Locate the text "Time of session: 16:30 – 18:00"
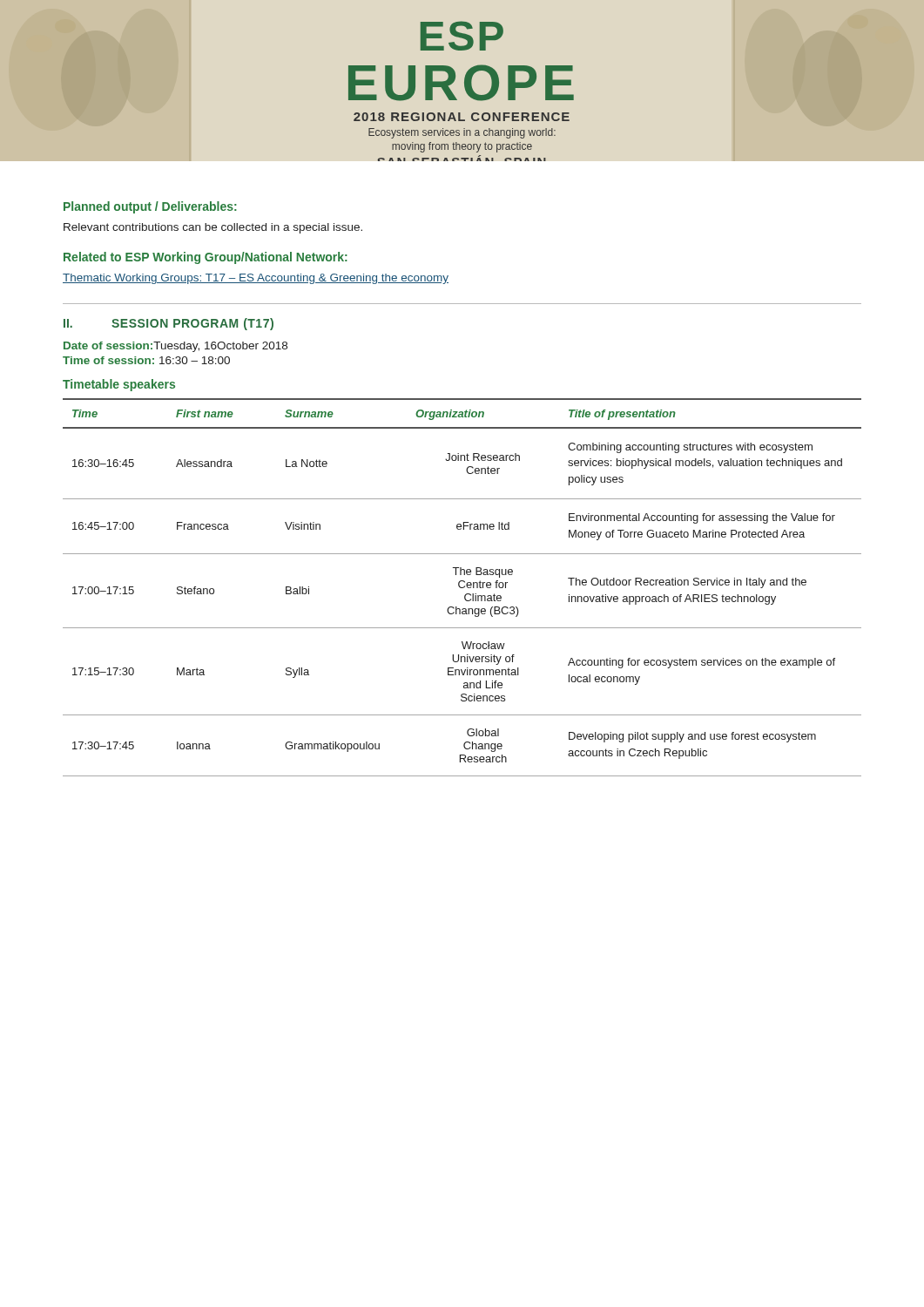 [x=147, y=360]
